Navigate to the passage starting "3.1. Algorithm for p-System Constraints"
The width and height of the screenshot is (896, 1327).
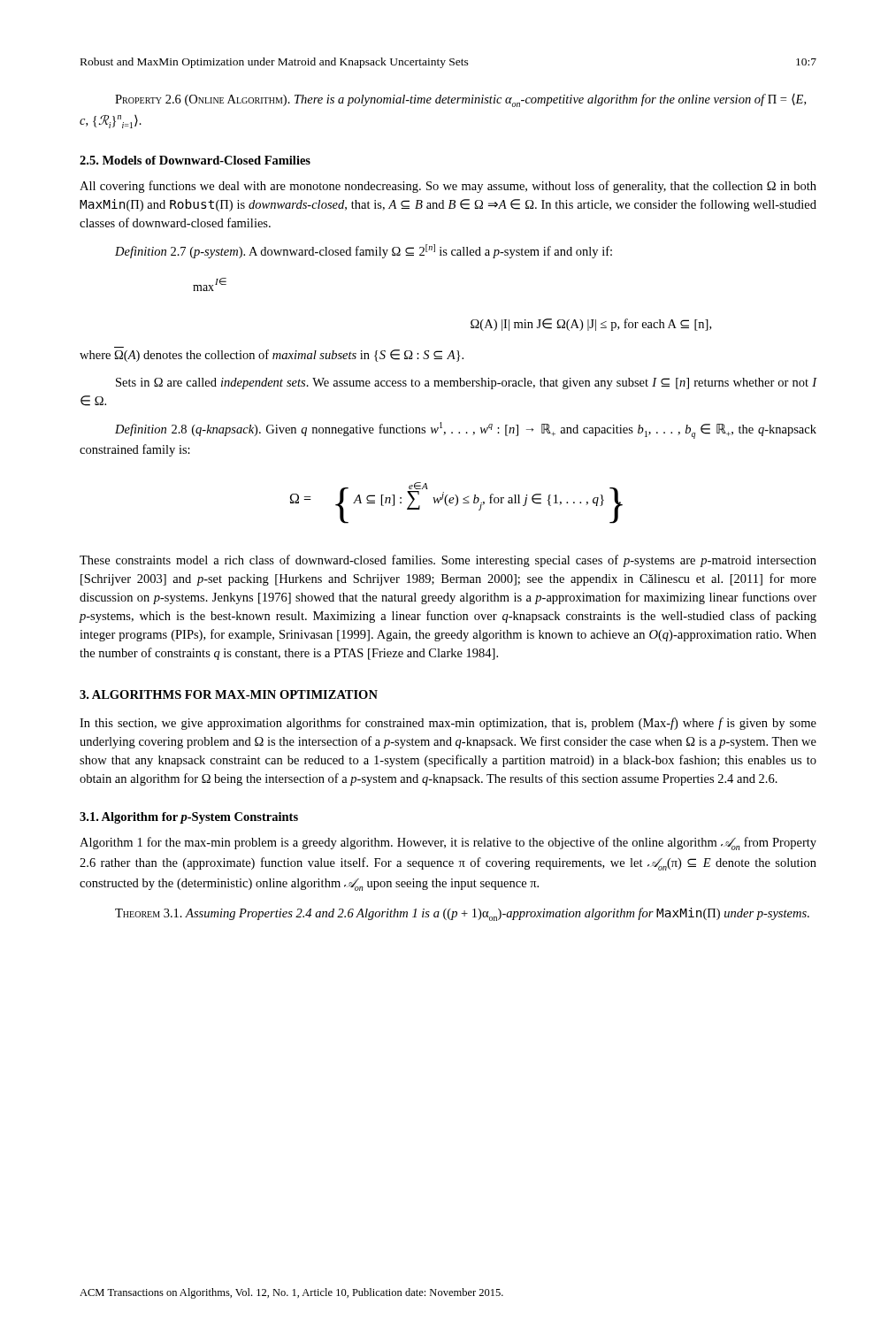point(189,816)
